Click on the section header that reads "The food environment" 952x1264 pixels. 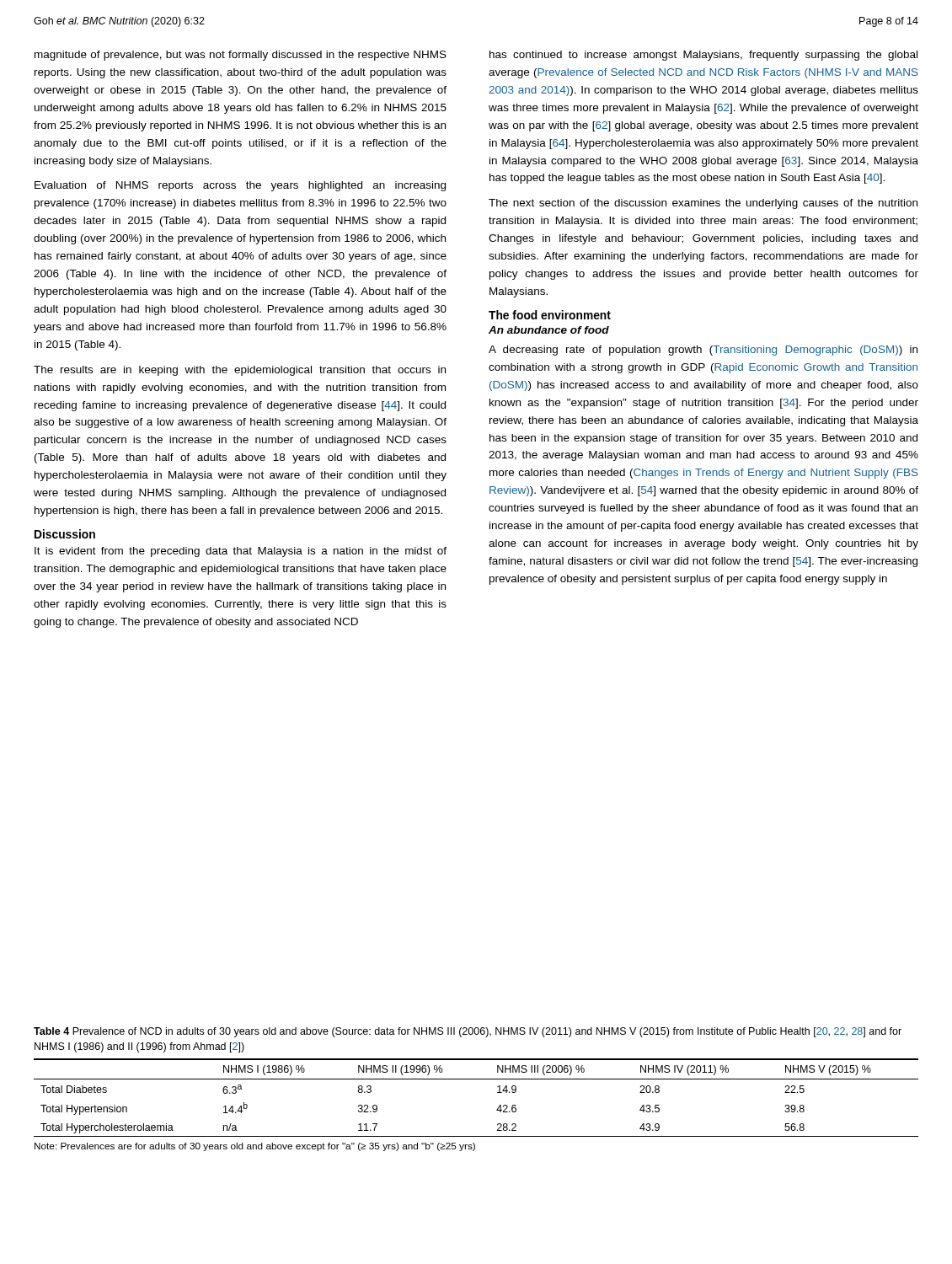click(x=550, y=315)
